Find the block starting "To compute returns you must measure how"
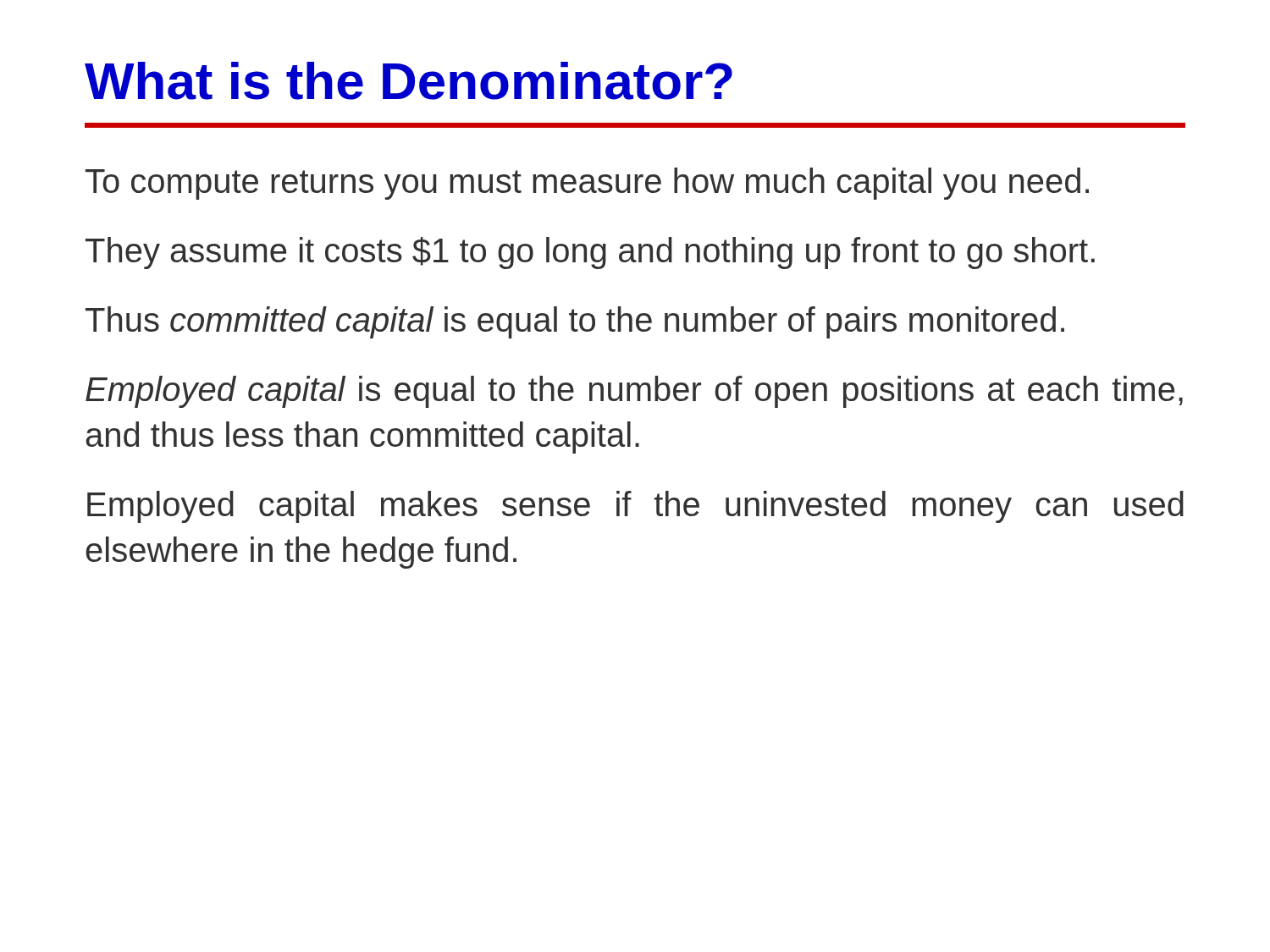Screen dimensions: 952x1270 (588, 181)
